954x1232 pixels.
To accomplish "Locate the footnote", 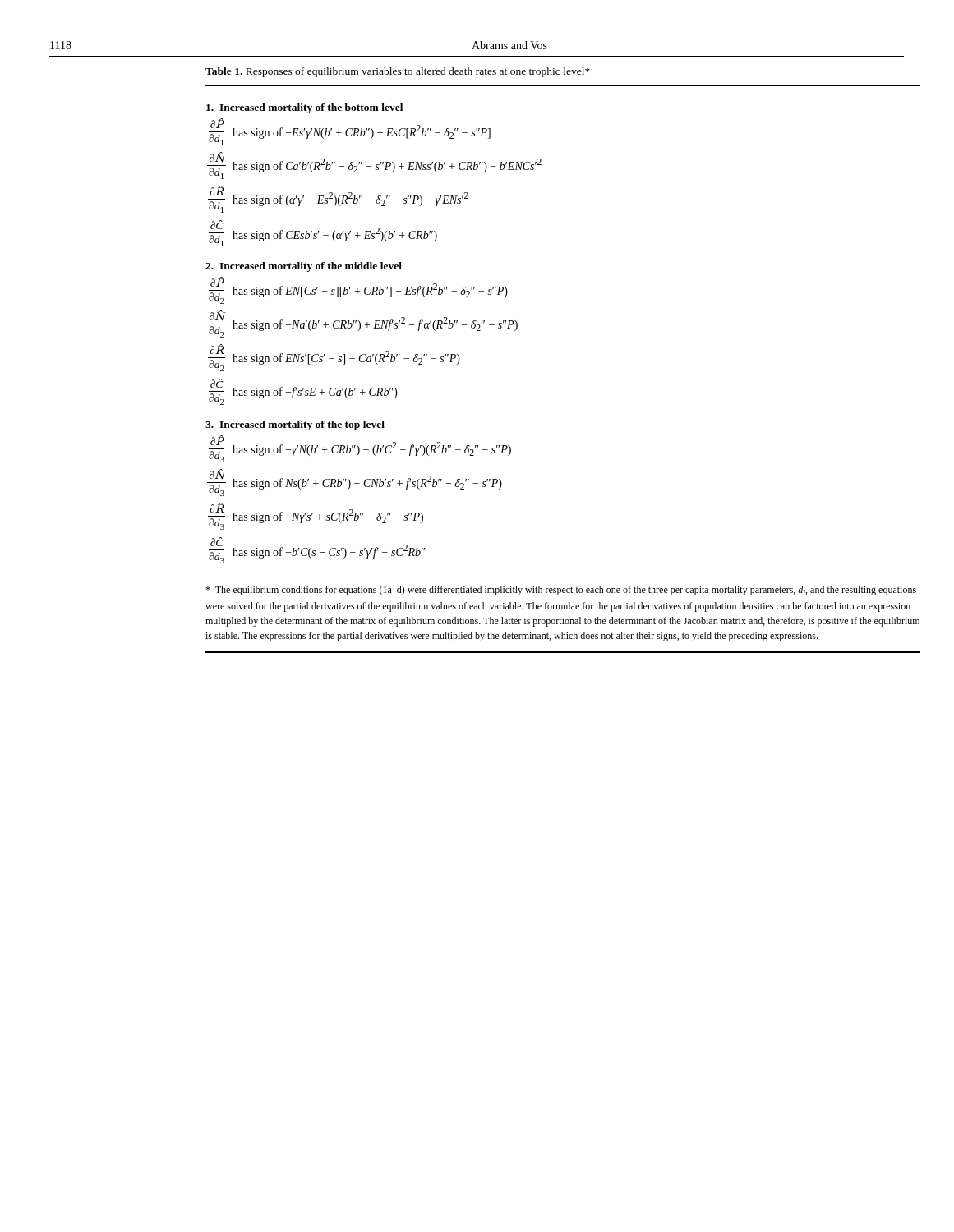I will (x=563, y=613).
